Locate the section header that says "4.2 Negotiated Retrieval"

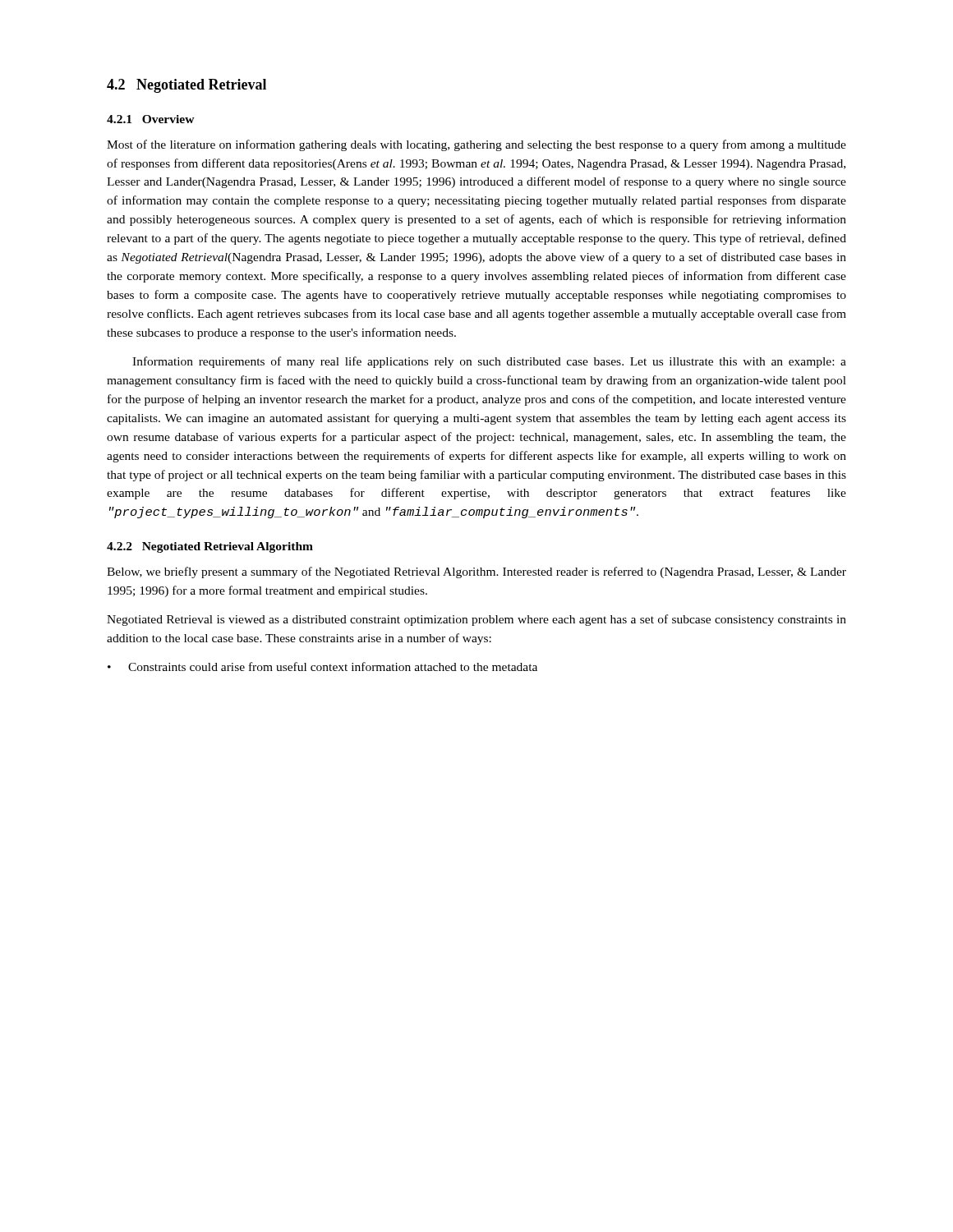(187, 85)
